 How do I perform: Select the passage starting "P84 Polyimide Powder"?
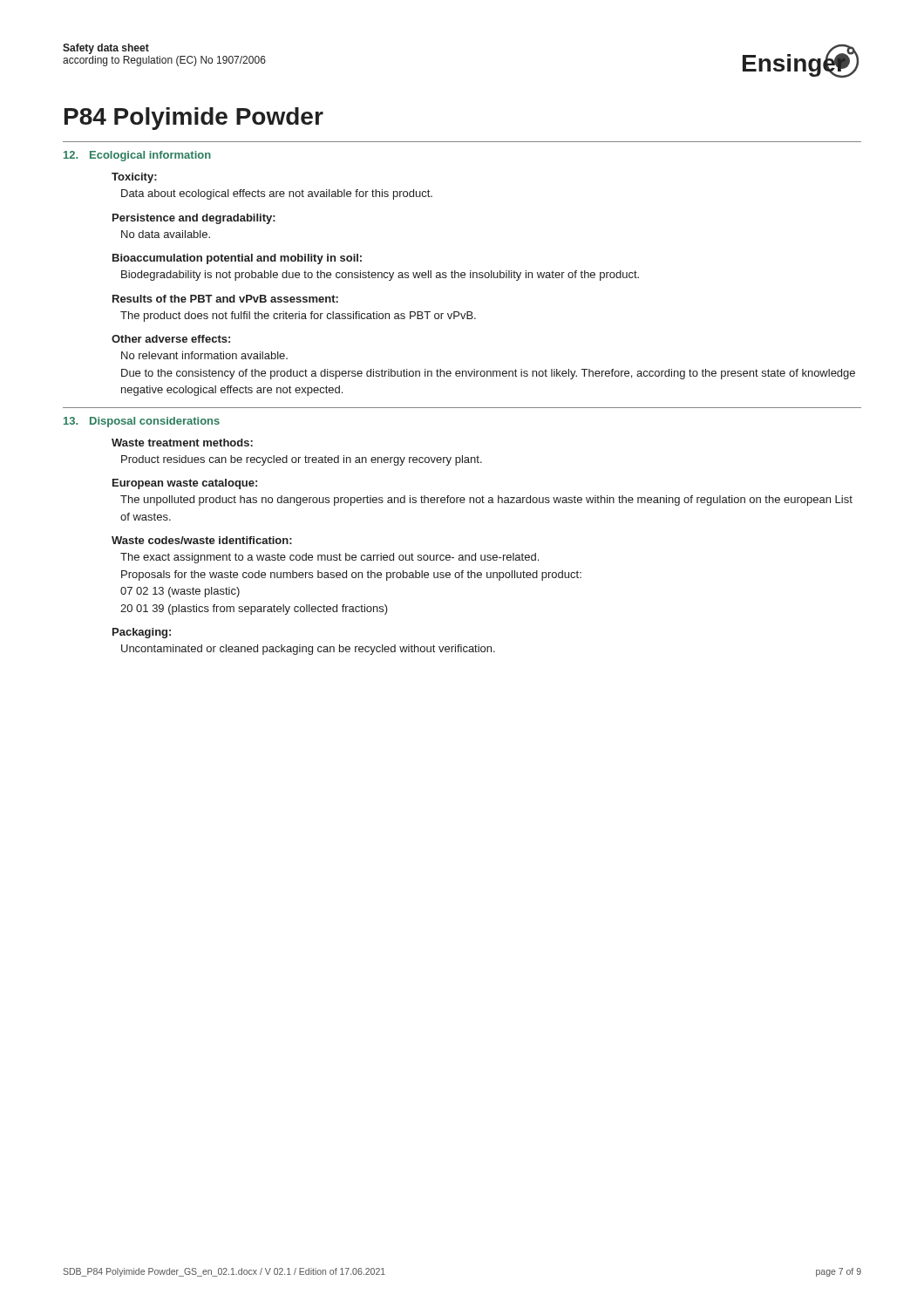193,116
